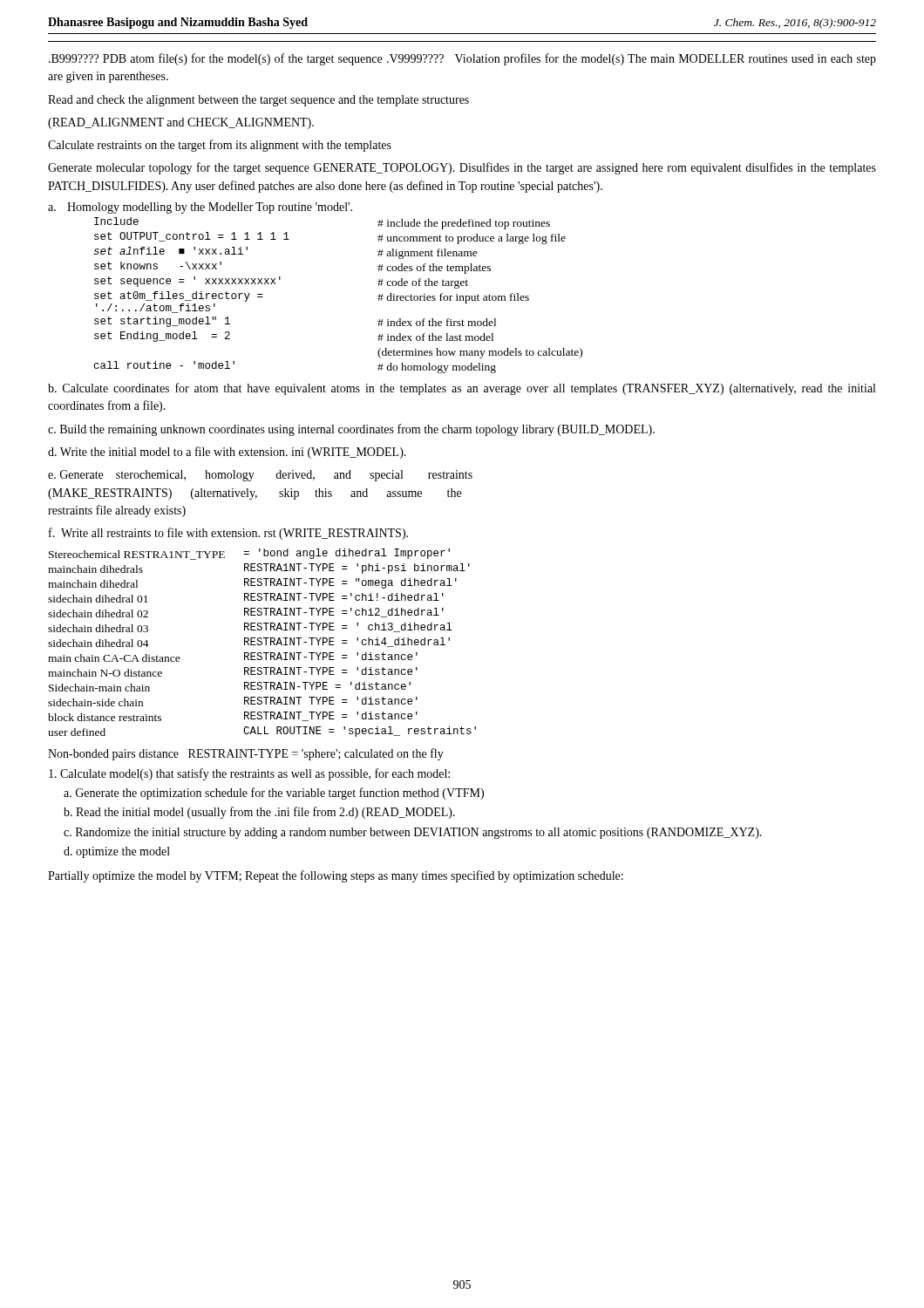Click the passage that begins "f. Write all restraints to file"
Screen dimensions: 1308x924
click(x=228, y=533)
